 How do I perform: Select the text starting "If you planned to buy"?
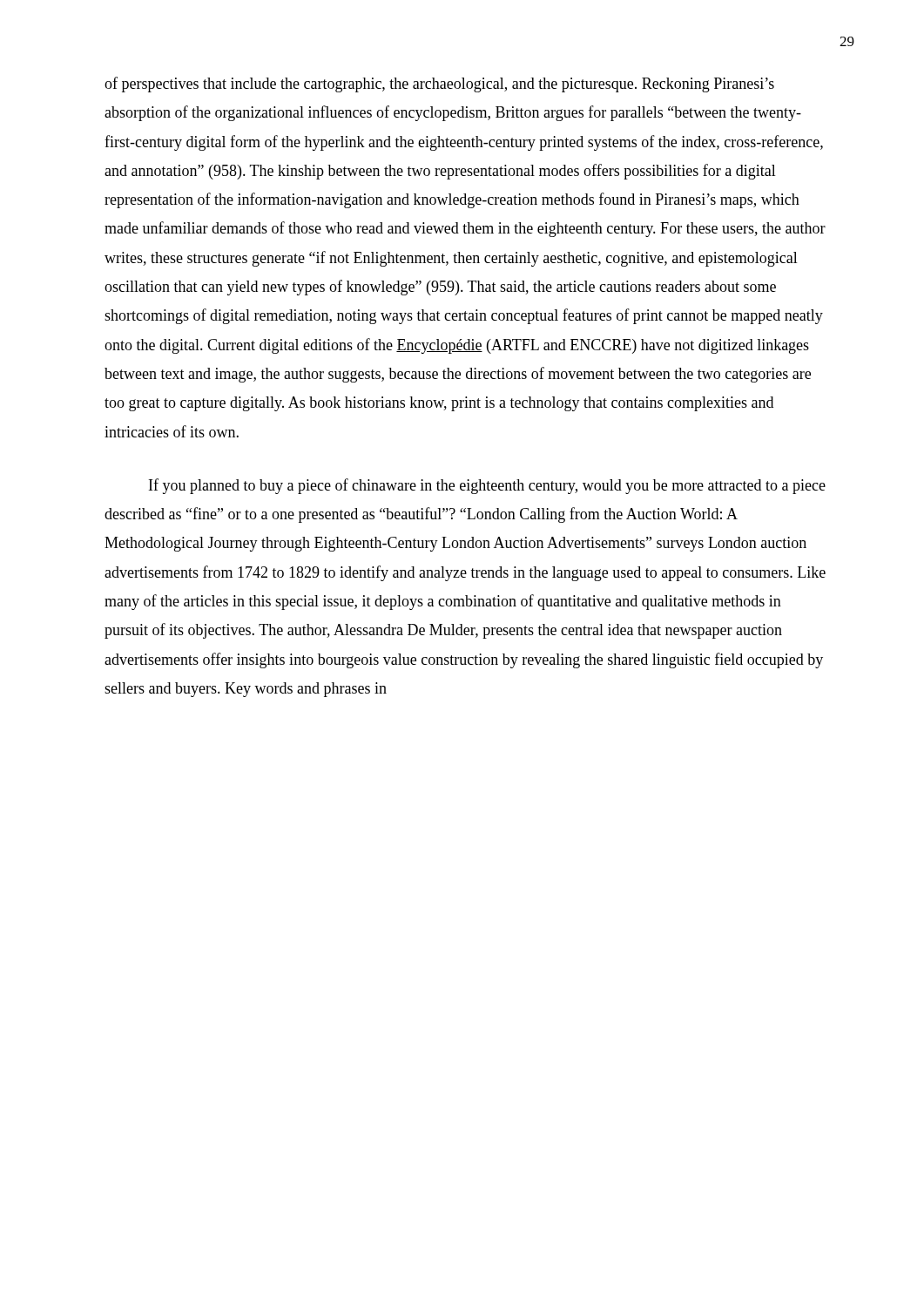(x=465, y=587)
